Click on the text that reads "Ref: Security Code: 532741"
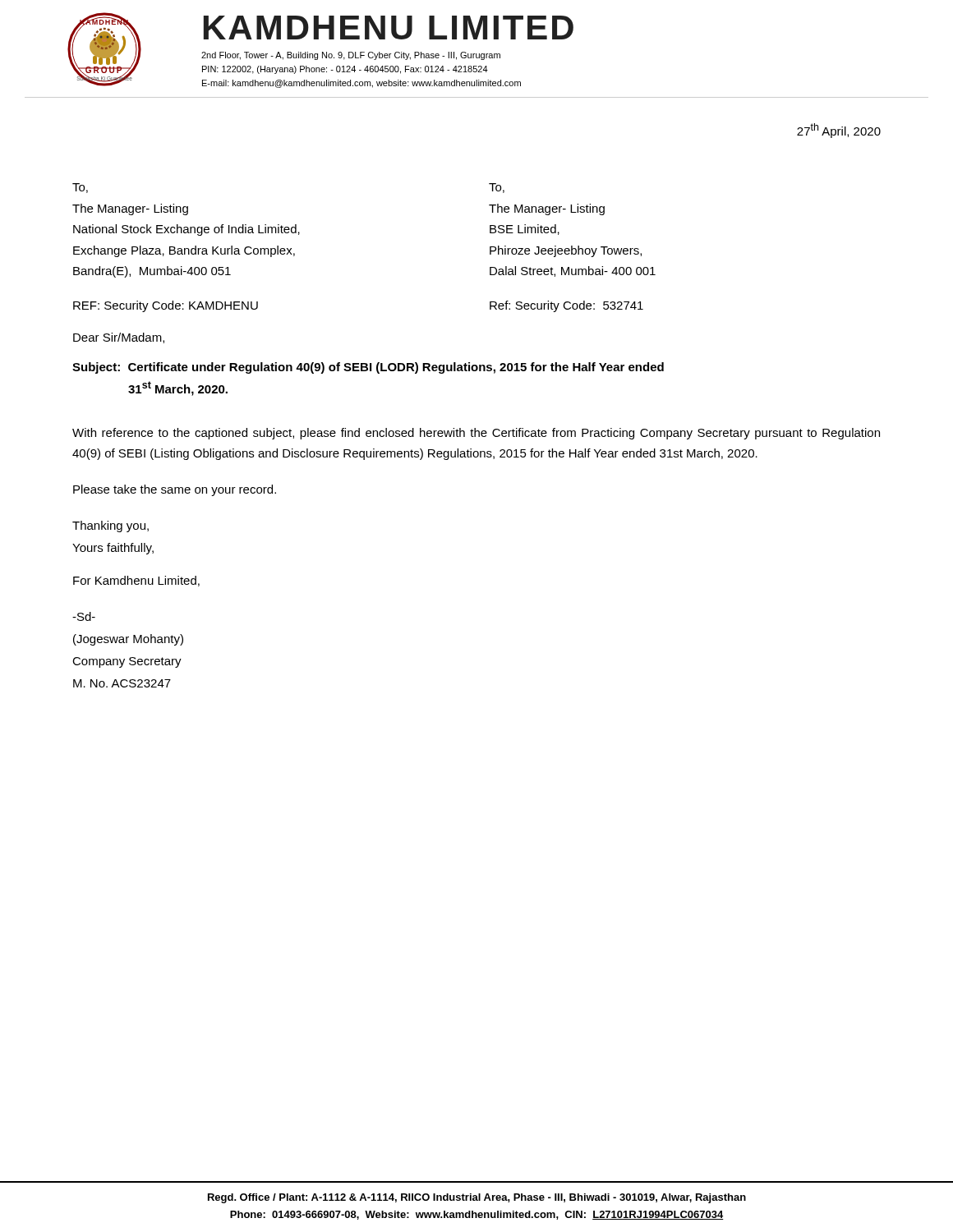This screenshot has width=953, height=1232. click(x=566, y=305)
